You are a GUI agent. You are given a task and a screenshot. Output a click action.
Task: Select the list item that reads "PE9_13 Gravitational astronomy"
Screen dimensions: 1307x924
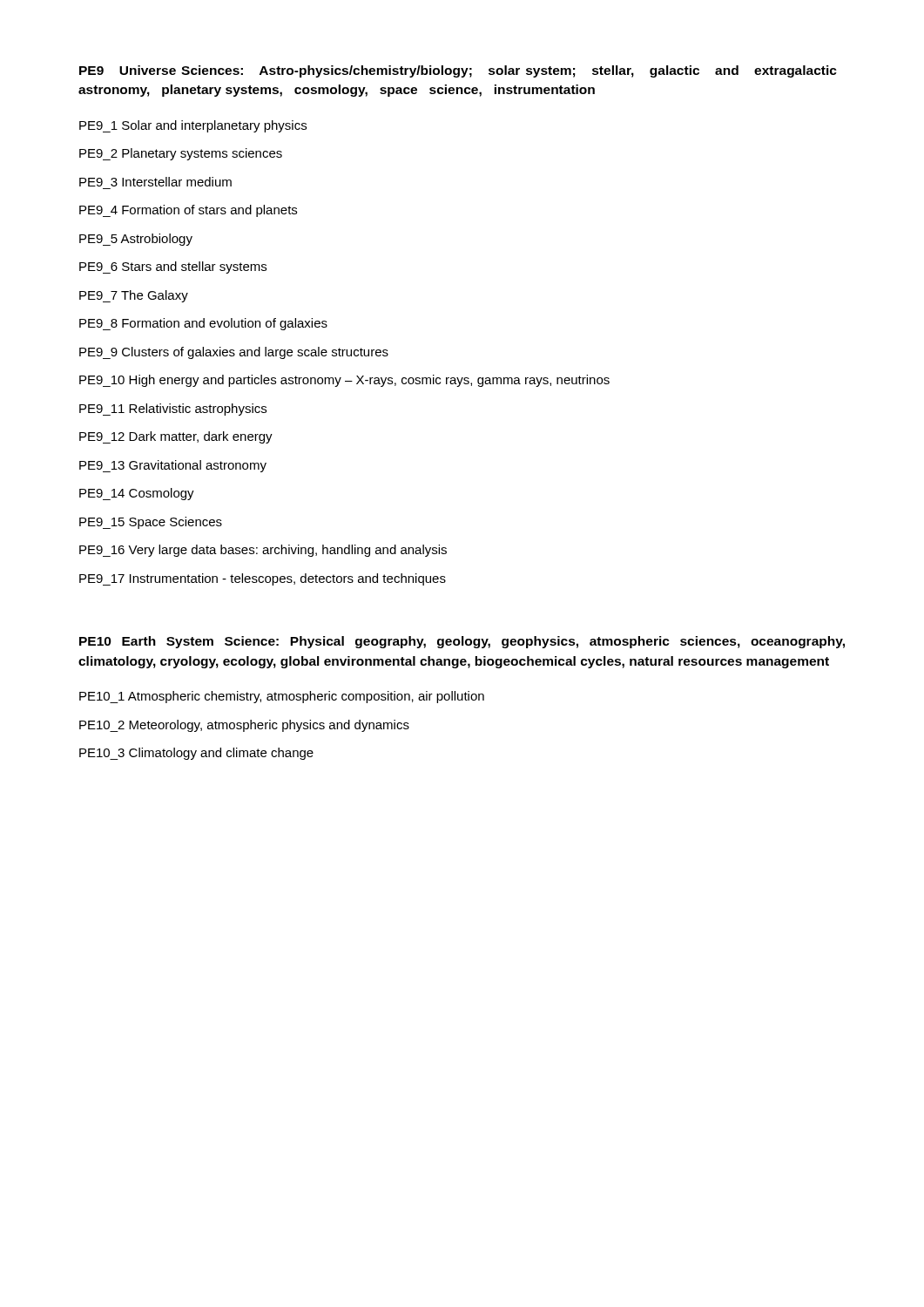coord(172,465)
